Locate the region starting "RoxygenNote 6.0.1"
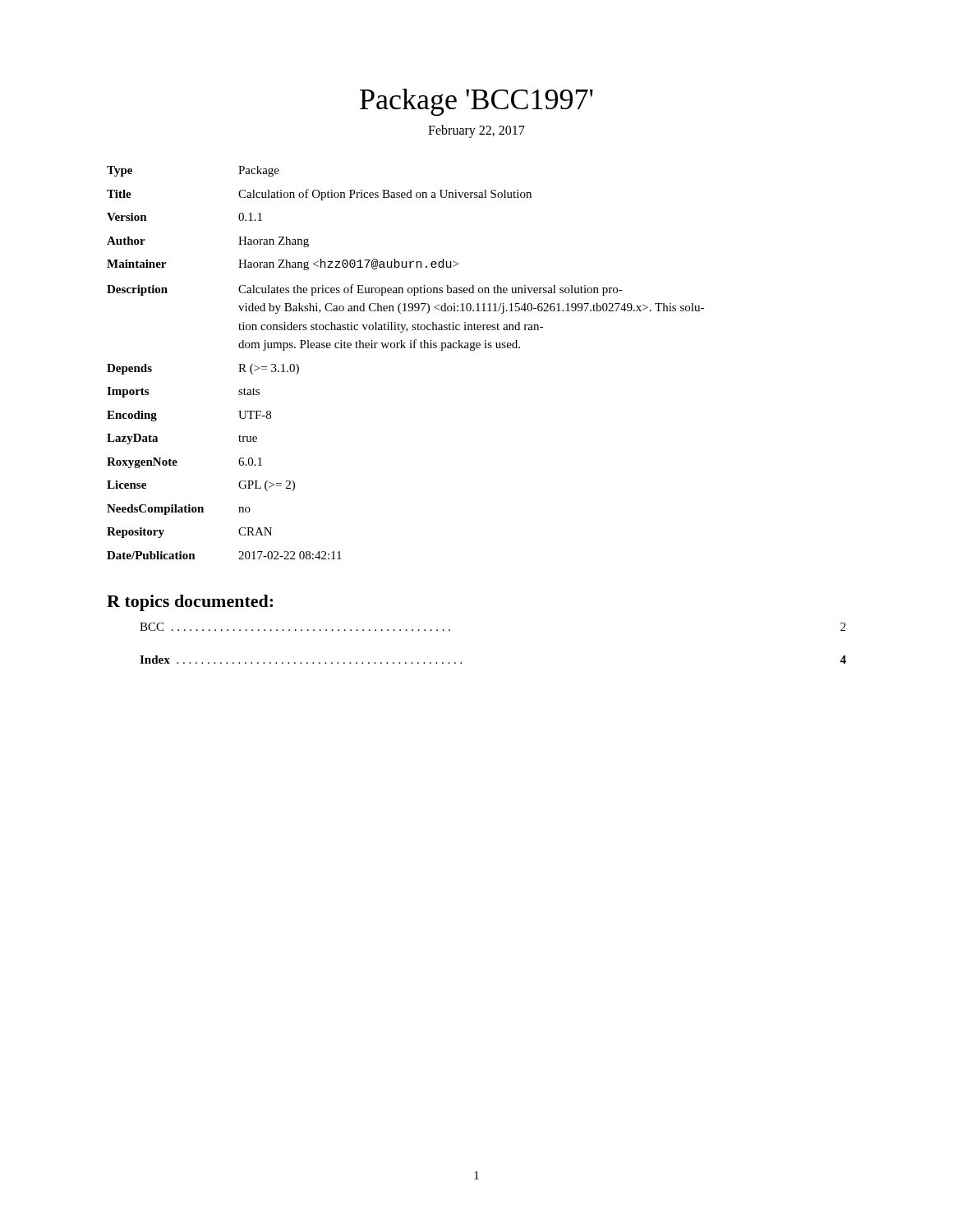Viewport: 953px width, 1232px height. [126, 462]
